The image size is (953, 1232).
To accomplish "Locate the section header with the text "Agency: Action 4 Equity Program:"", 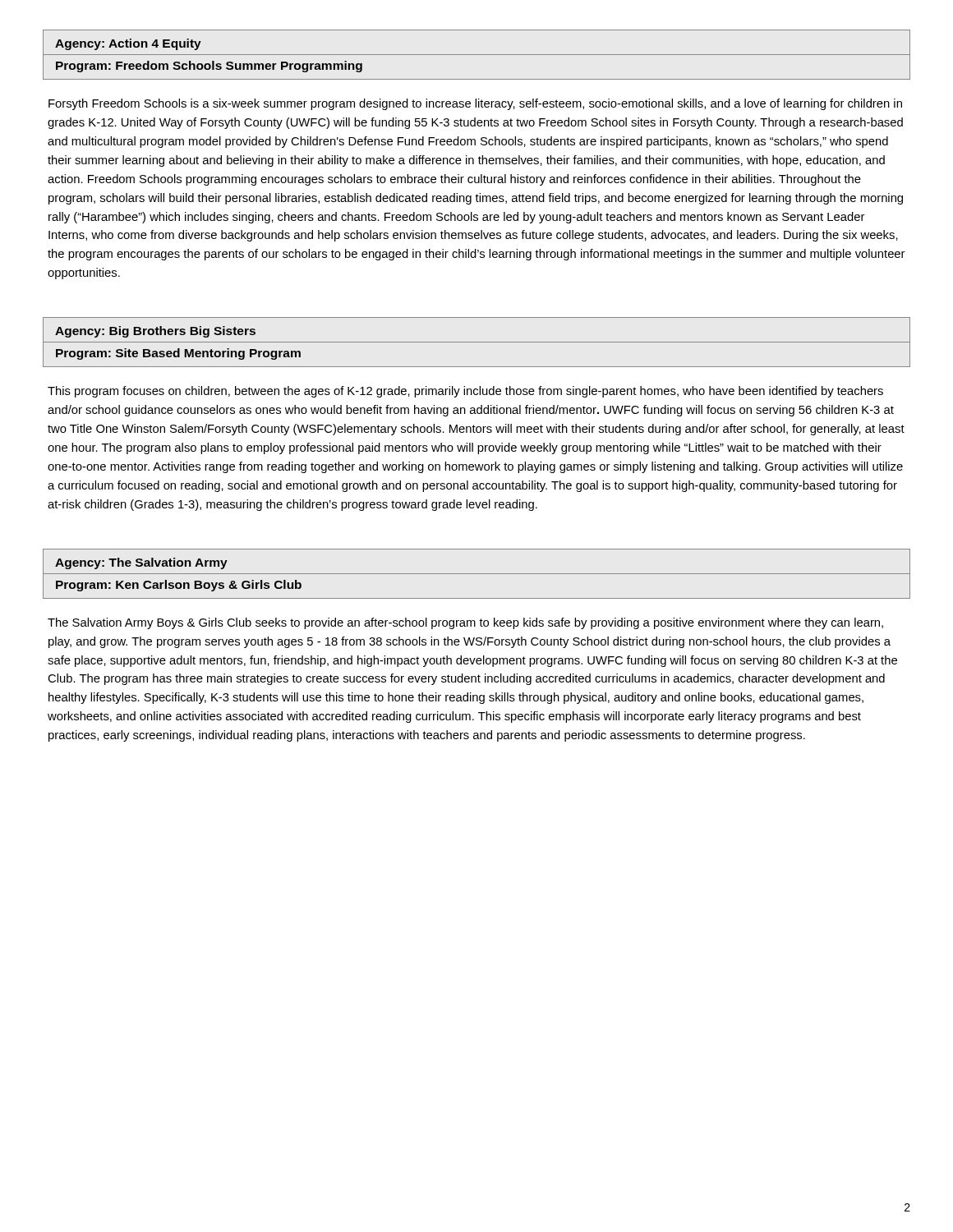I will click(476, 55).
